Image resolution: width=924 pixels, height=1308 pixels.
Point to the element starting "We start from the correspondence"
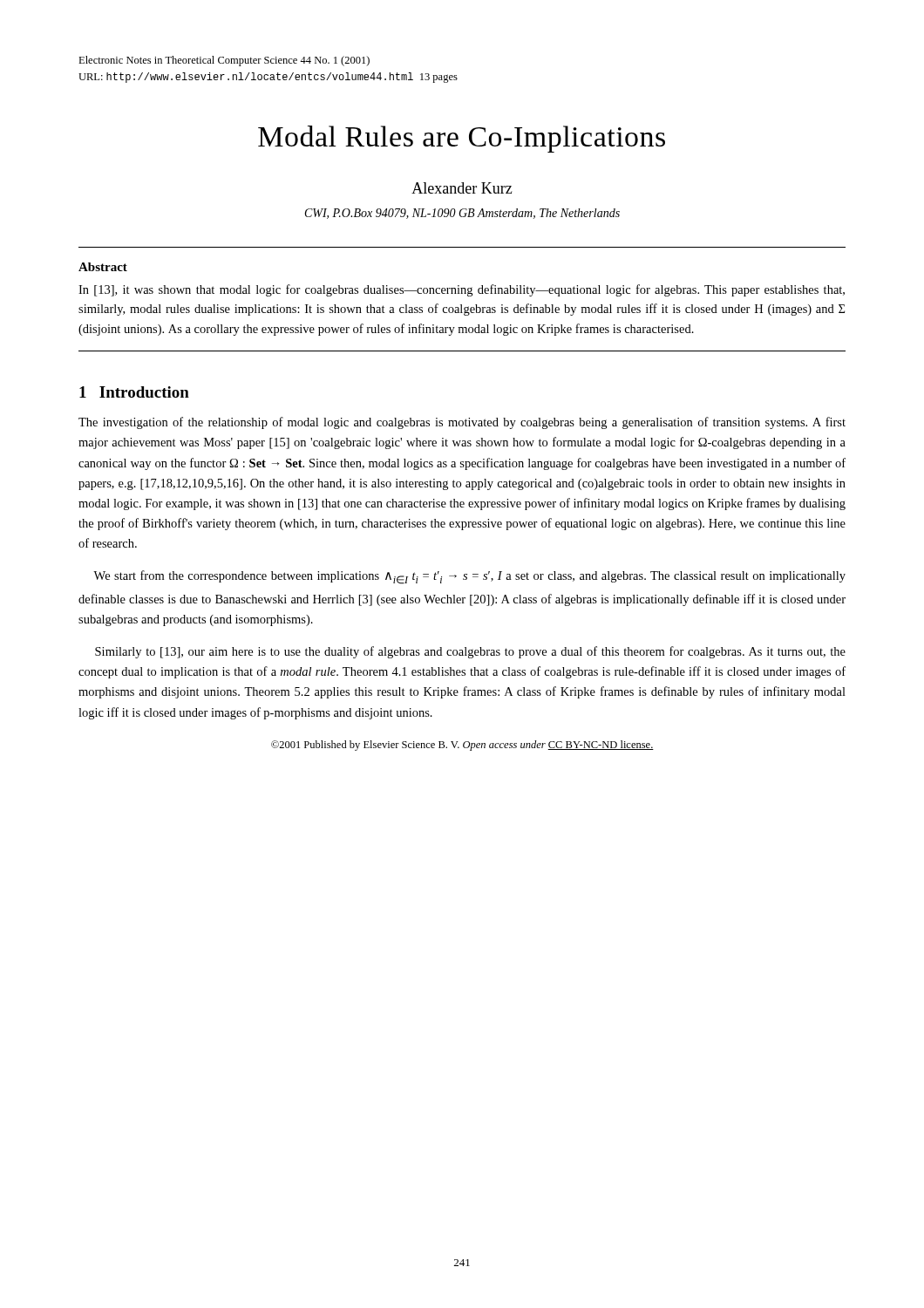[x=462, y=597]
